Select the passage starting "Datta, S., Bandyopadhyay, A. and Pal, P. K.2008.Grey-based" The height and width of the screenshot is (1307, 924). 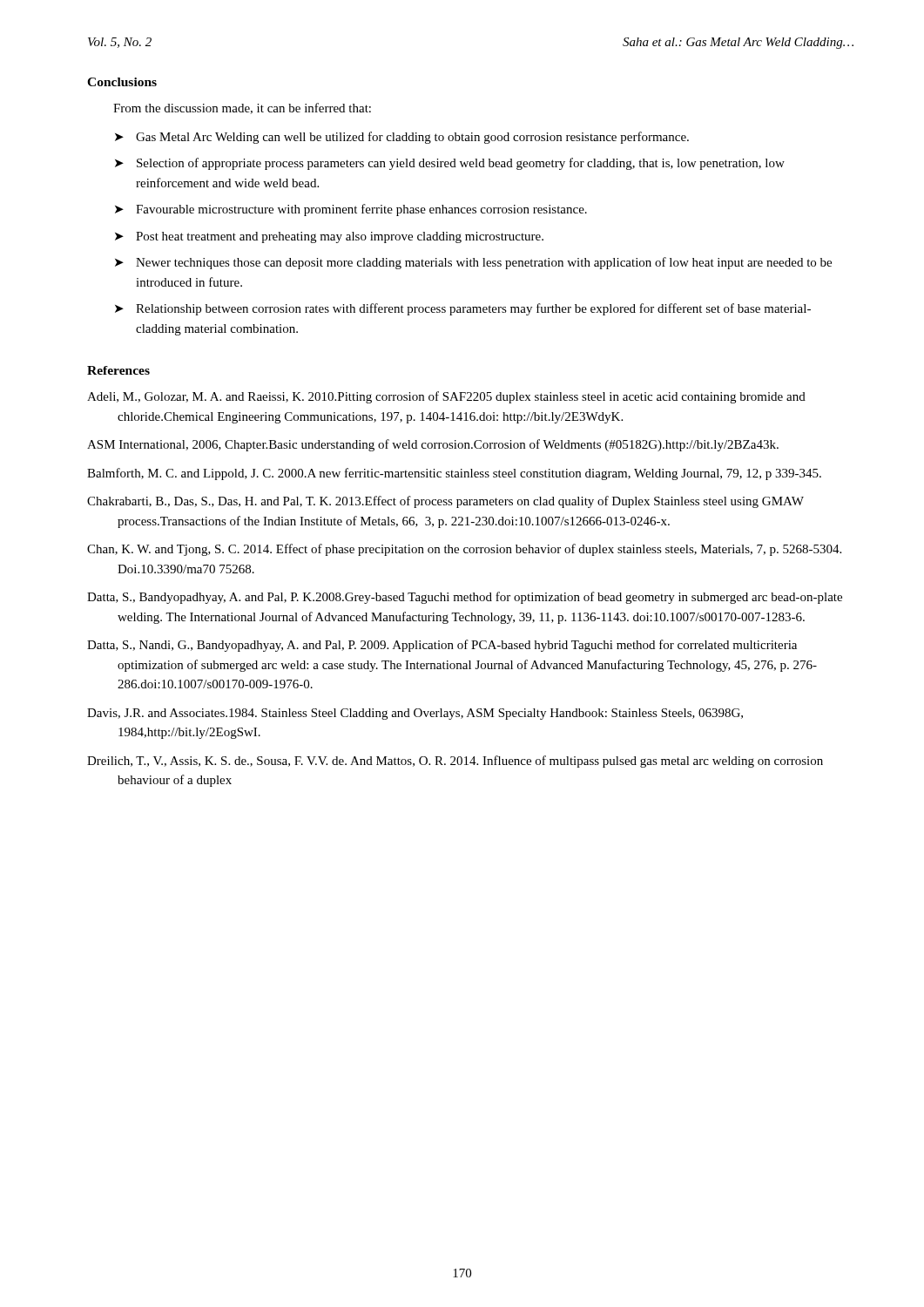[465, 607]
